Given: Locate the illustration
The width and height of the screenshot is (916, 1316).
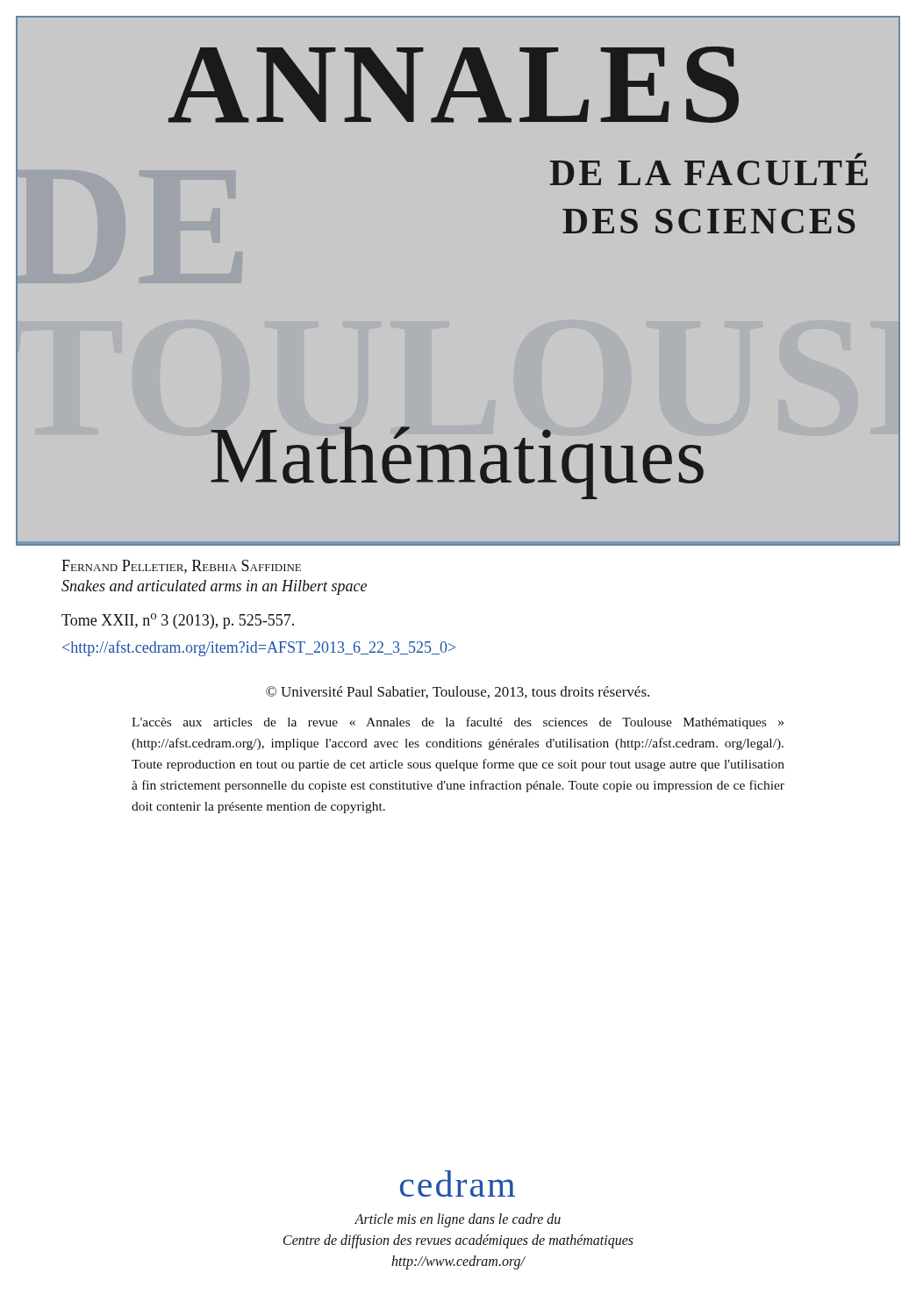Looking at the screenshot, I should tap(458, 281).
